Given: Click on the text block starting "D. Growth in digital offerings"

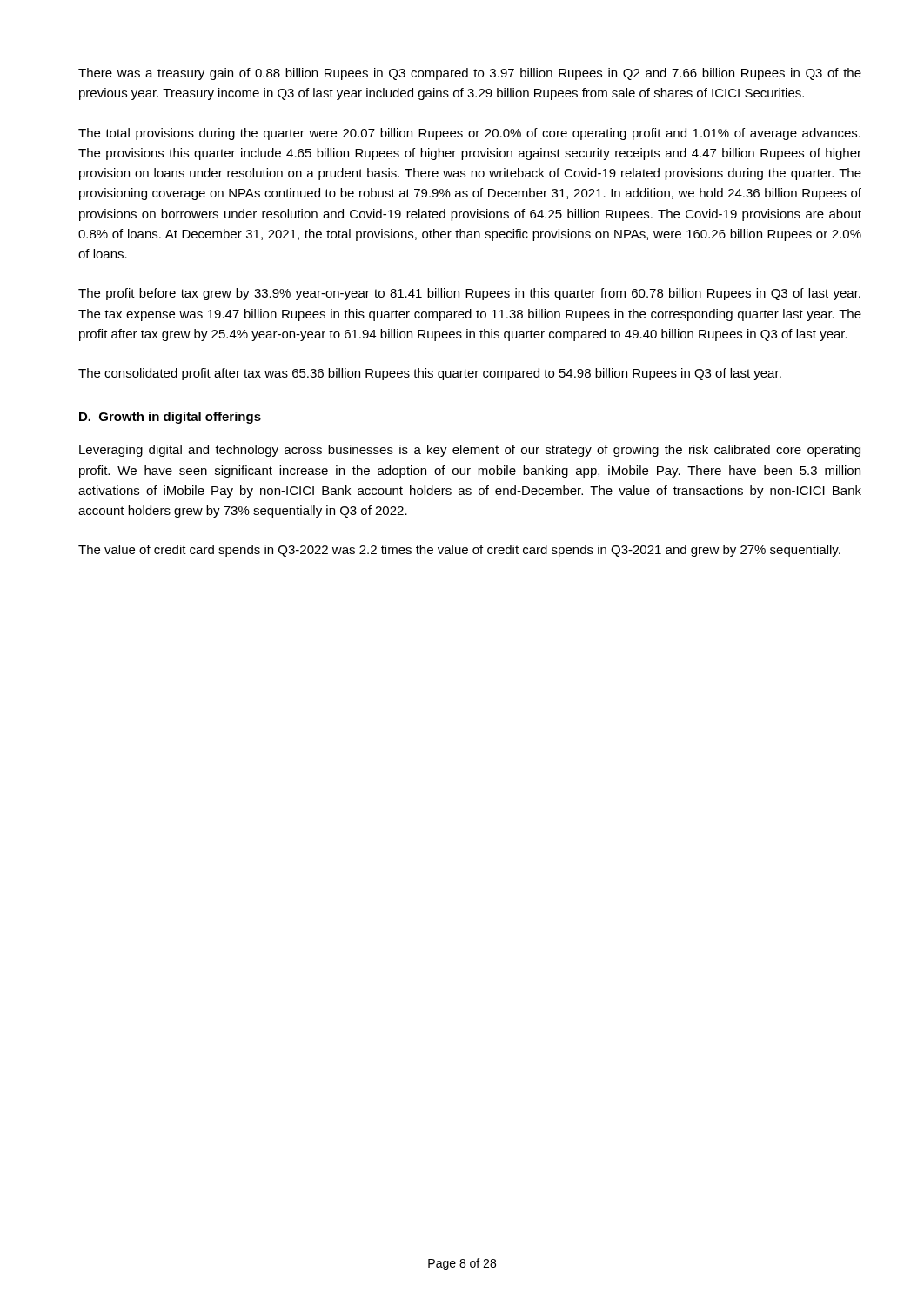Looking at the screenshot, I should (x=170, y=416).
